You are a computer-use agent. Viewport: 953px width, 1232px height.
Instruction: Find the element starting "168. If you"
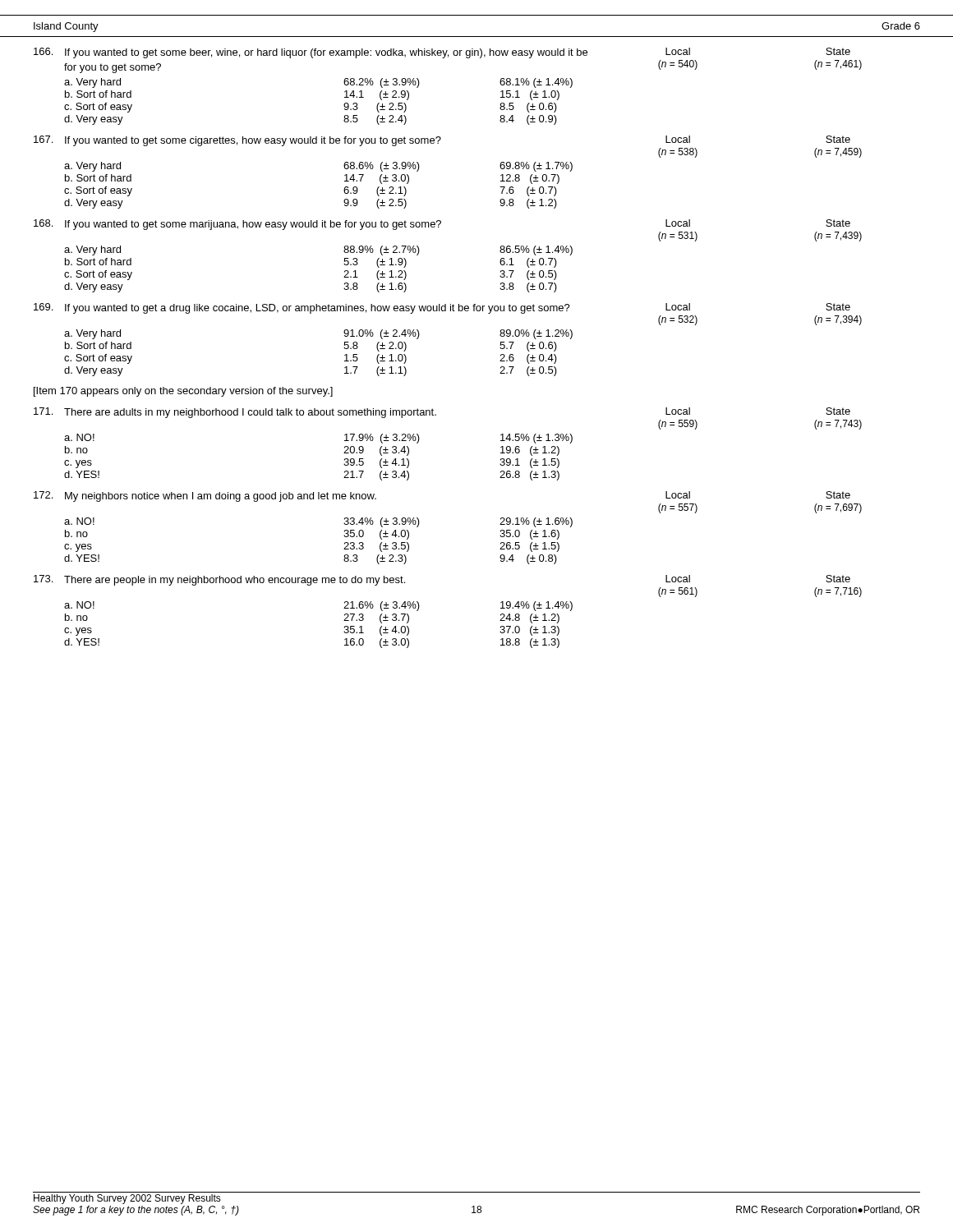point(442,225)
